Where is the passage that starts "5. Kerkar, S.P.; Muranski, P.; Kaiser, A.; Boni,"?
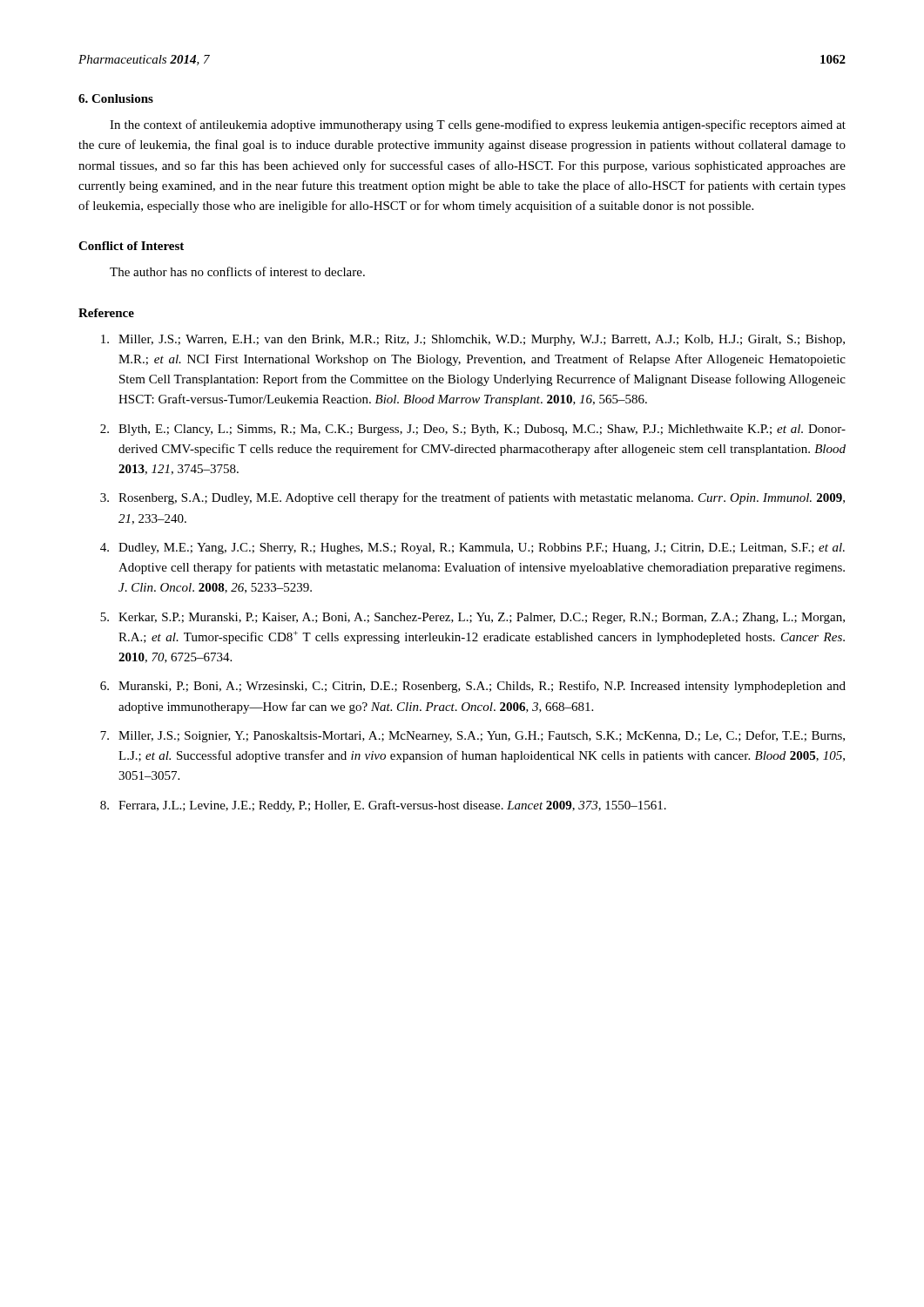The image size is (924, 1307). pyautogui.click(x=462, y=637)
